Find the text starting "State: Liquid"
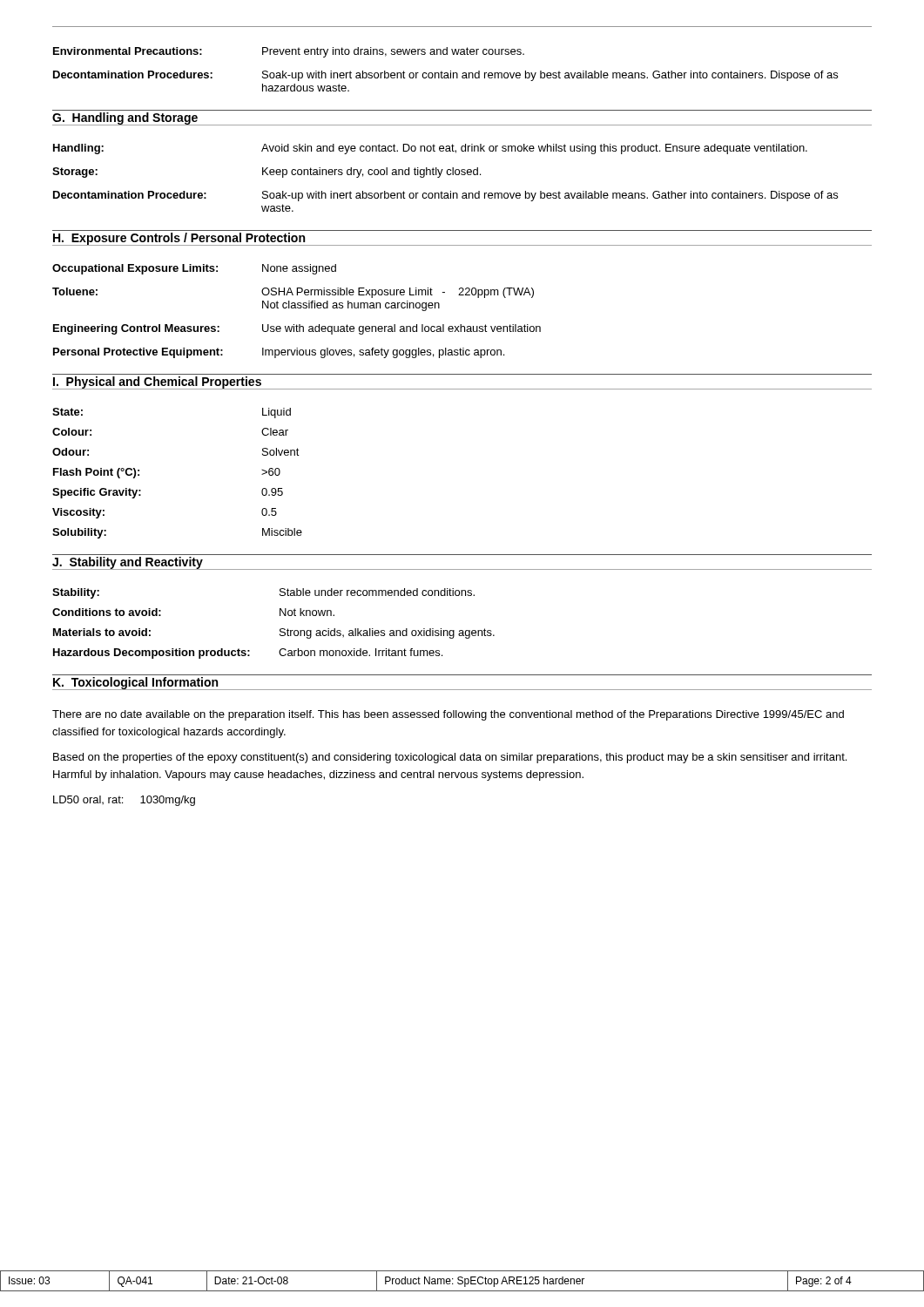Viewport: 924px width, 1307px height. tap(69, 413)
